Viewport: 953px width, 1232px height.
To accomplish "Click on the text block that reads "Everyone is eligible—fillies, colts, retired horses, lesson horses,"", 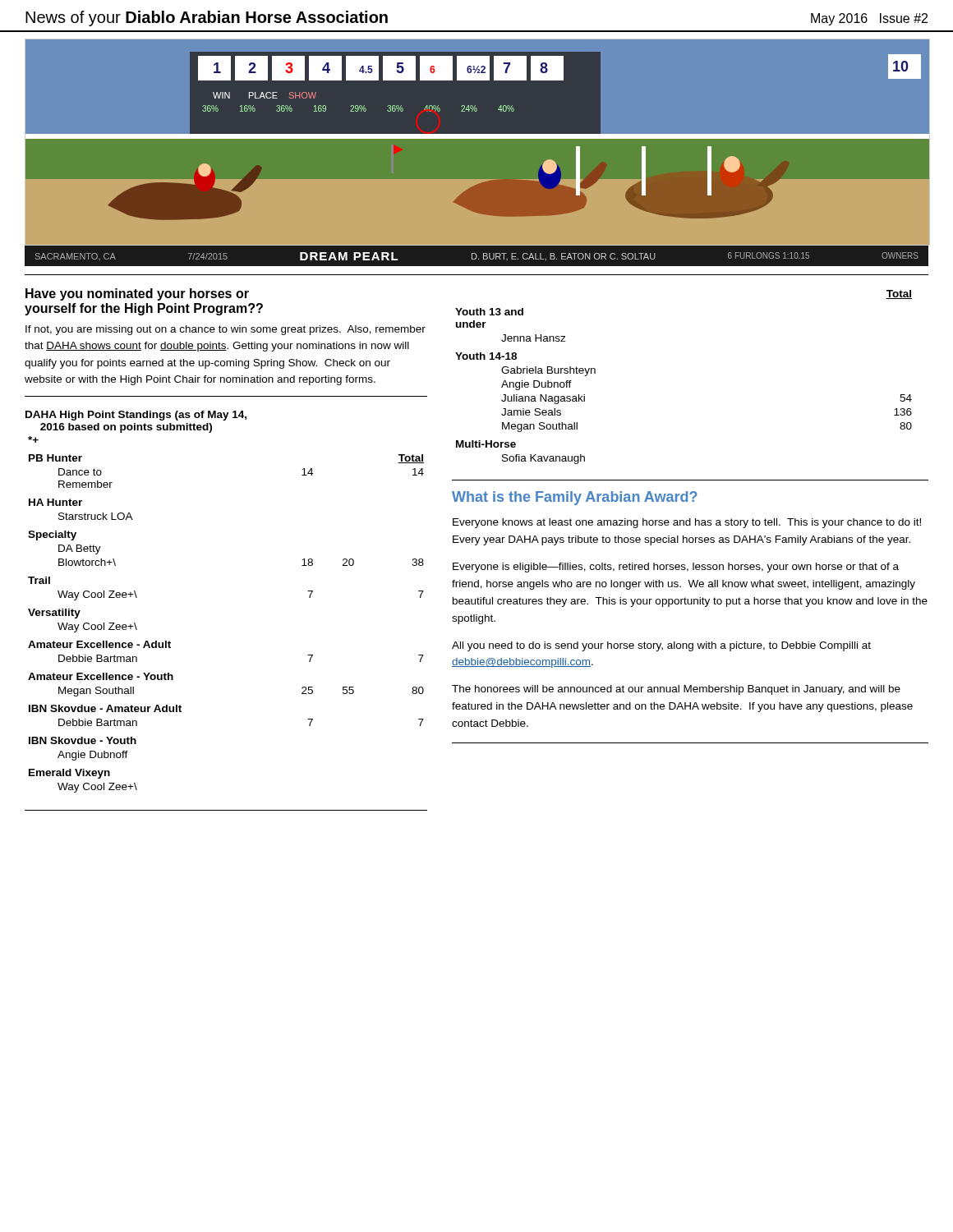I will [690, 592].
